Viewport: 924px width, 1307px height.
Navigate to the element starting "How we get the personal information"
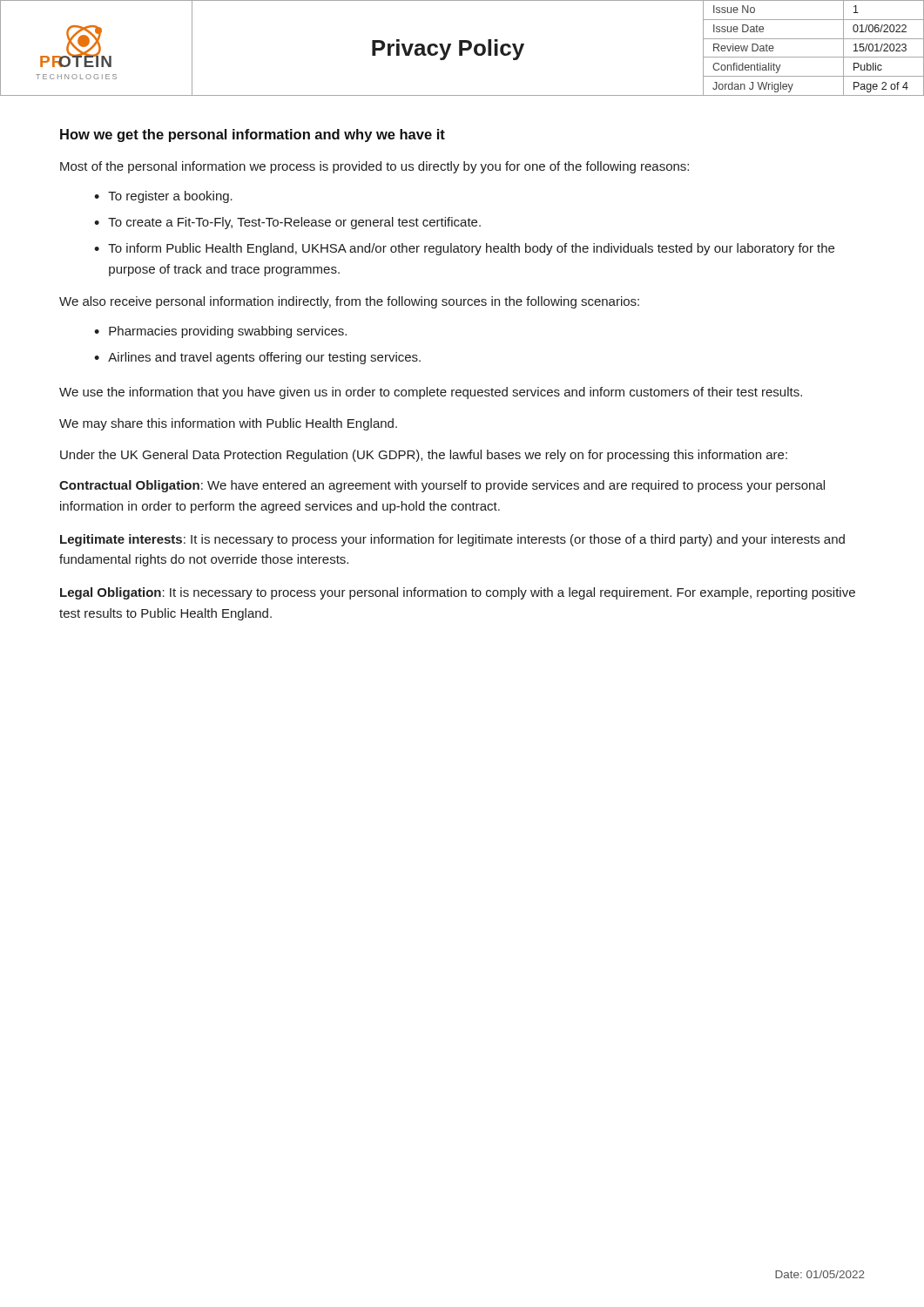pyautogui.click(x=252, y=134)
